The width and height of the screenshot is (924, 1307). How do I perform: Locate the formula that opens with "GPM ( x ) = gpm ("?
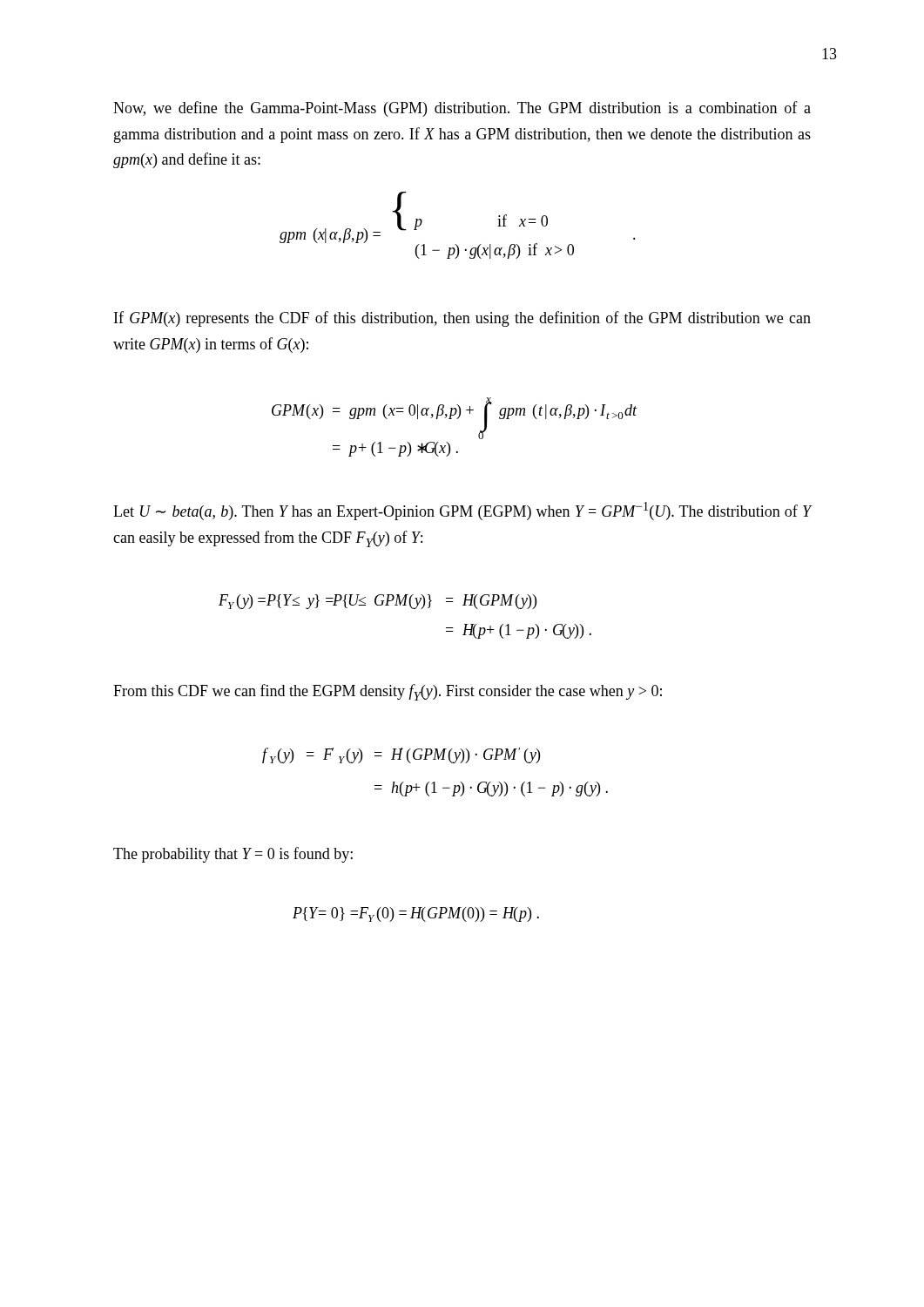462,427
